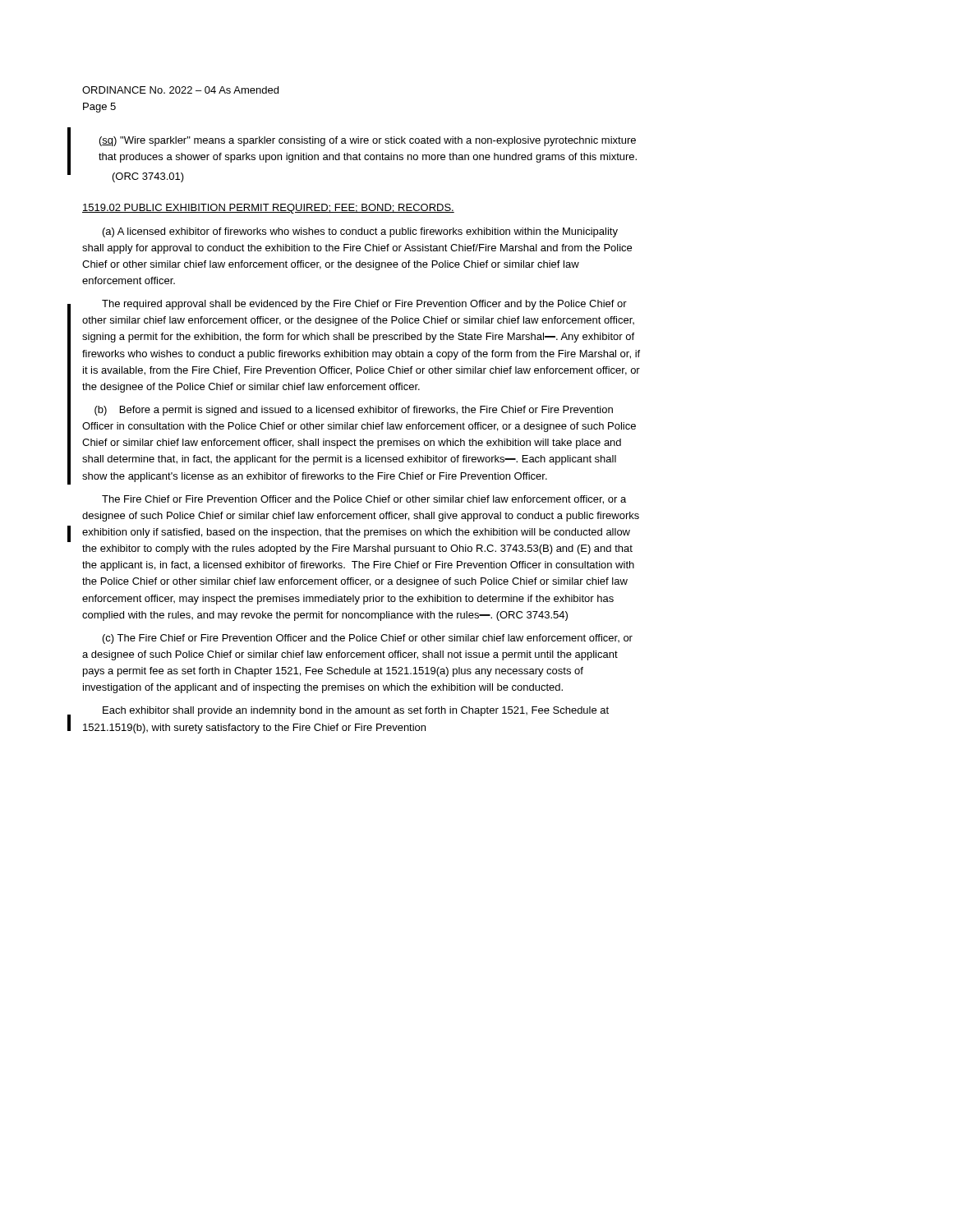Viewport: 953px width, 1232px height.
Task: Click the passage that begins "(c) The Fire"
Action: coord(357,662)
